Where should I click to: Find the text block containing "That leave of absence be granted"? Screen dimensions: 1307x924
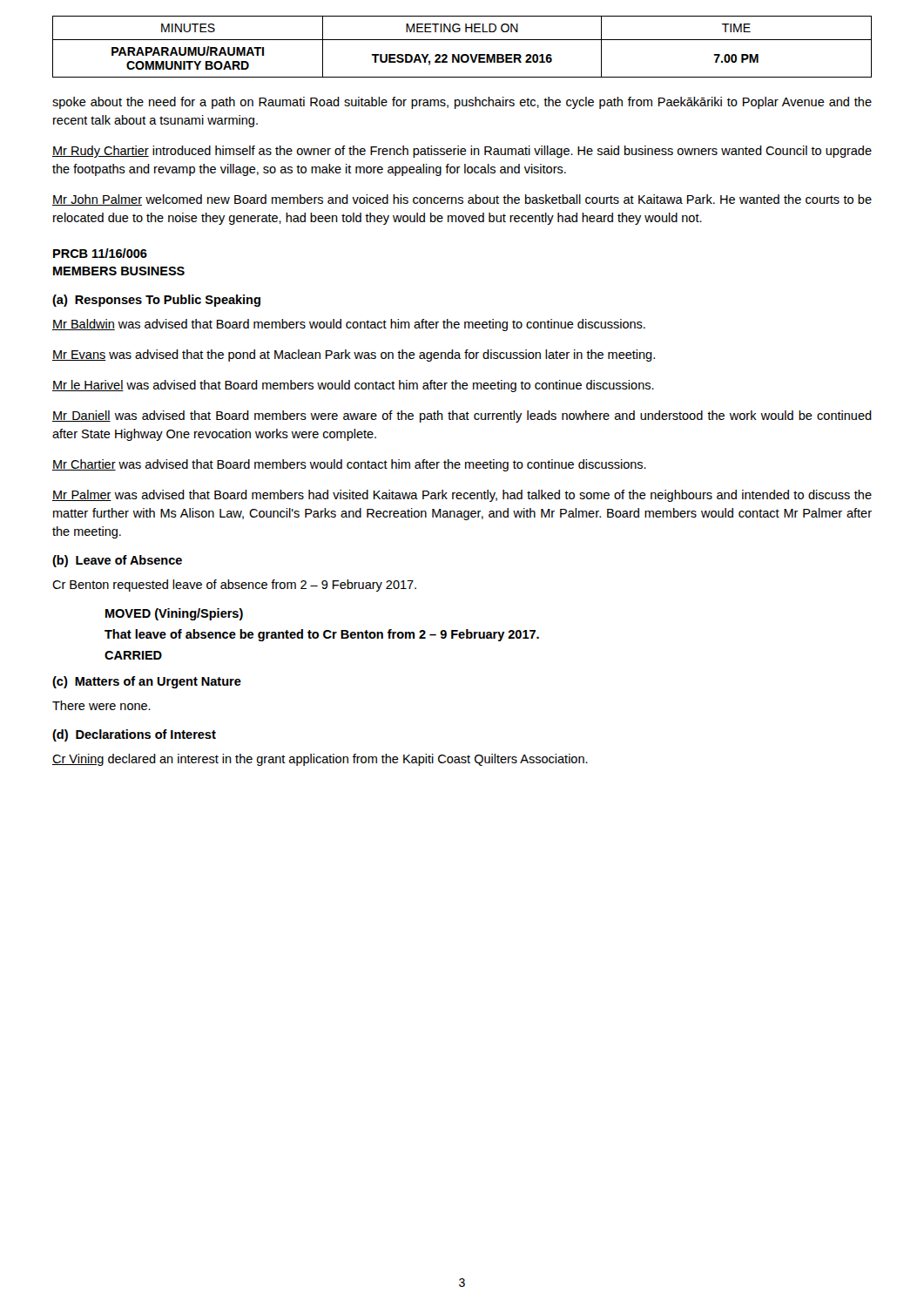322,634
